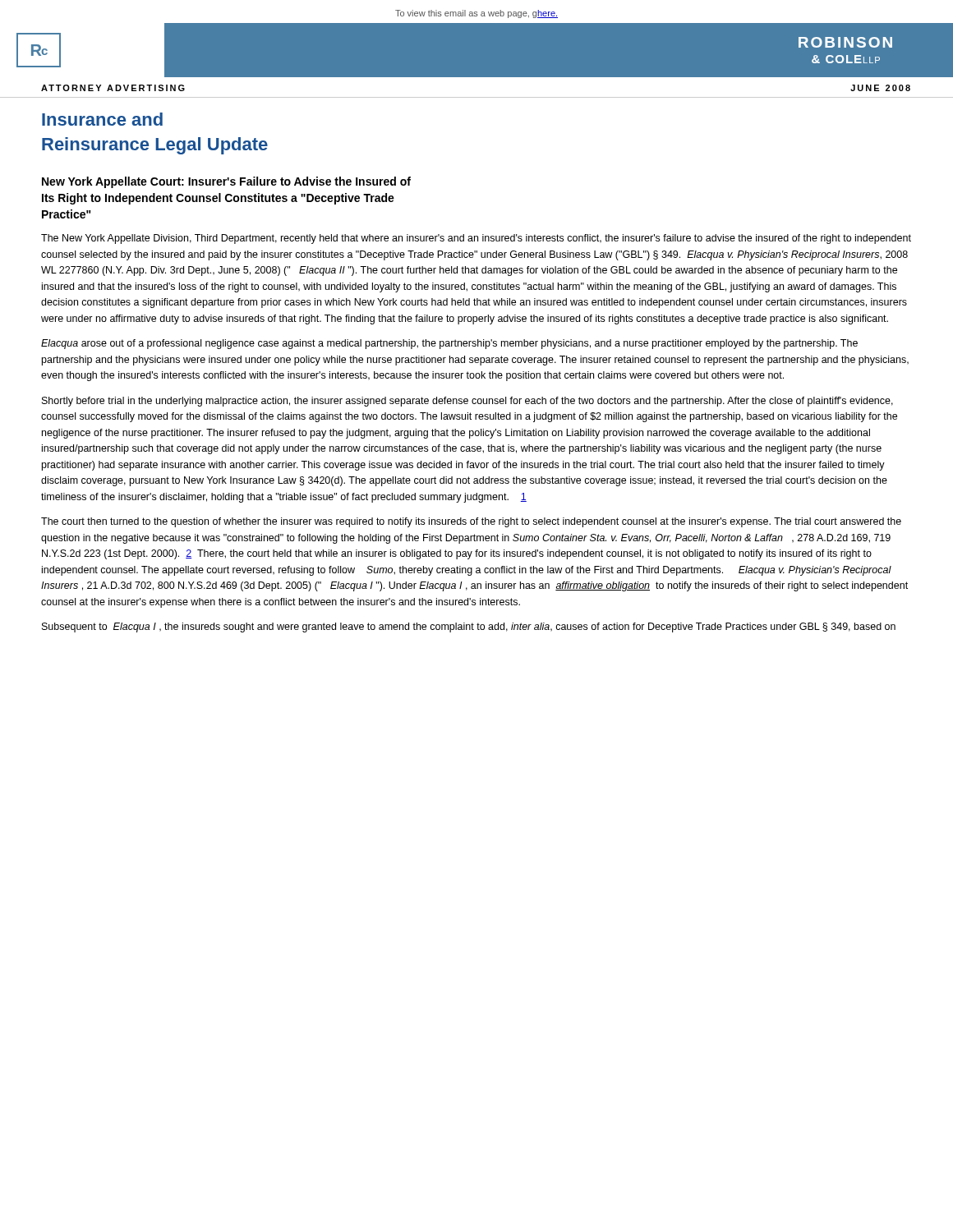
Task: Locate the block of text that opens with "The New York Appellate"
Action: click(476, 278)
